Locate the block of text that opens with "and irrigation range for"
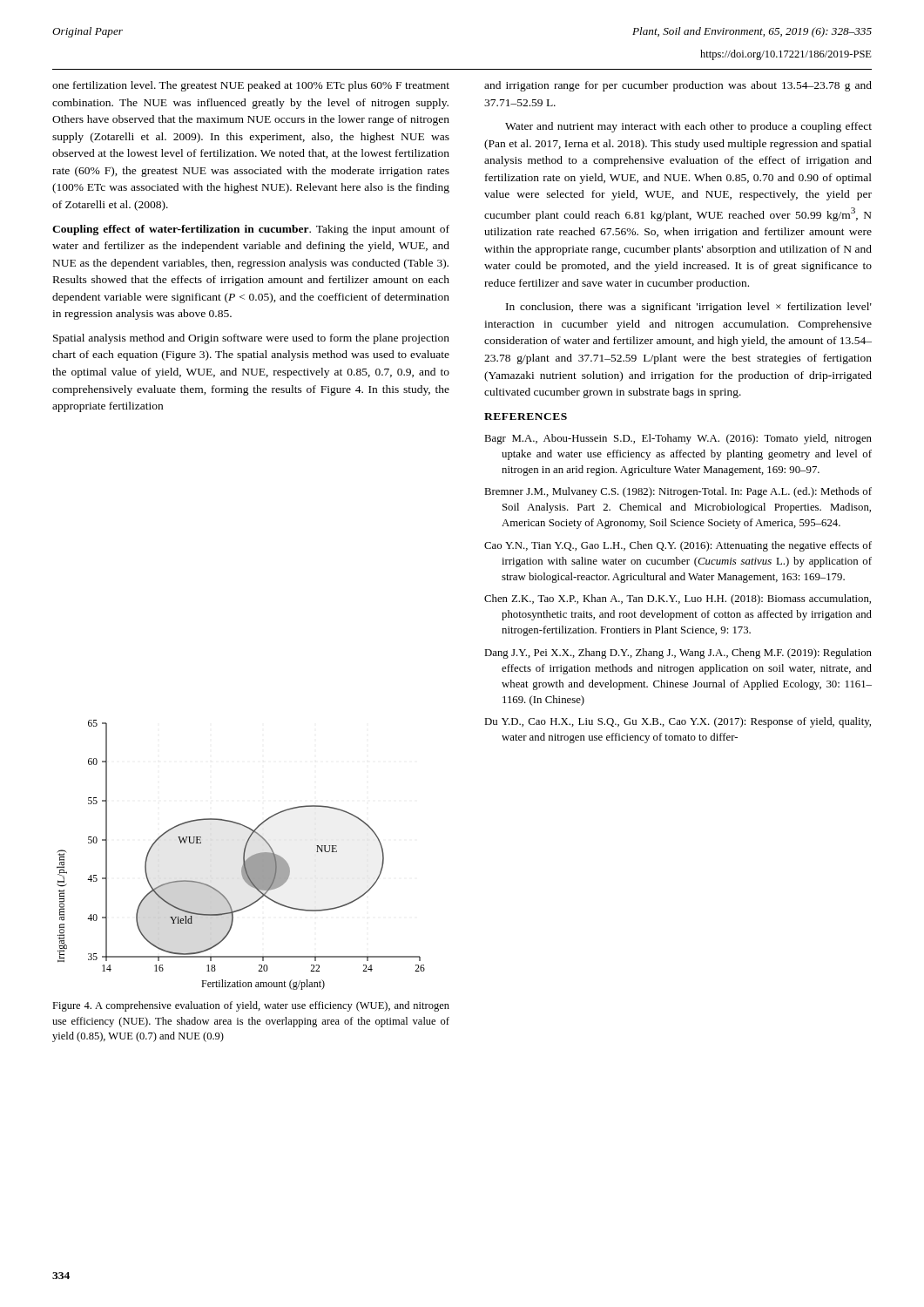Screen dimensions: 1307x924 click(678, 239)
